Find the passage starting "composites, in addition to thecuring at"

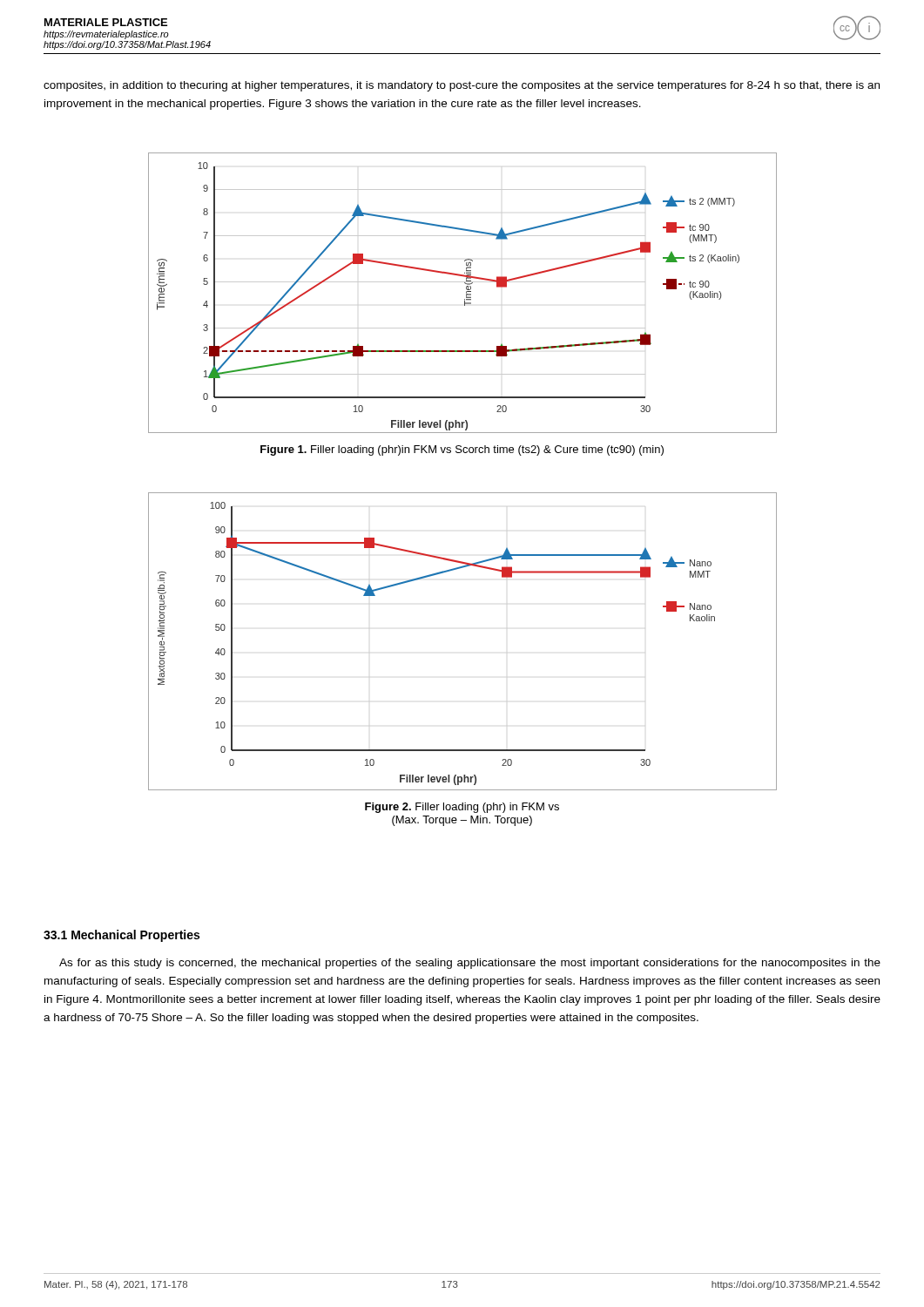pos(462,94)
